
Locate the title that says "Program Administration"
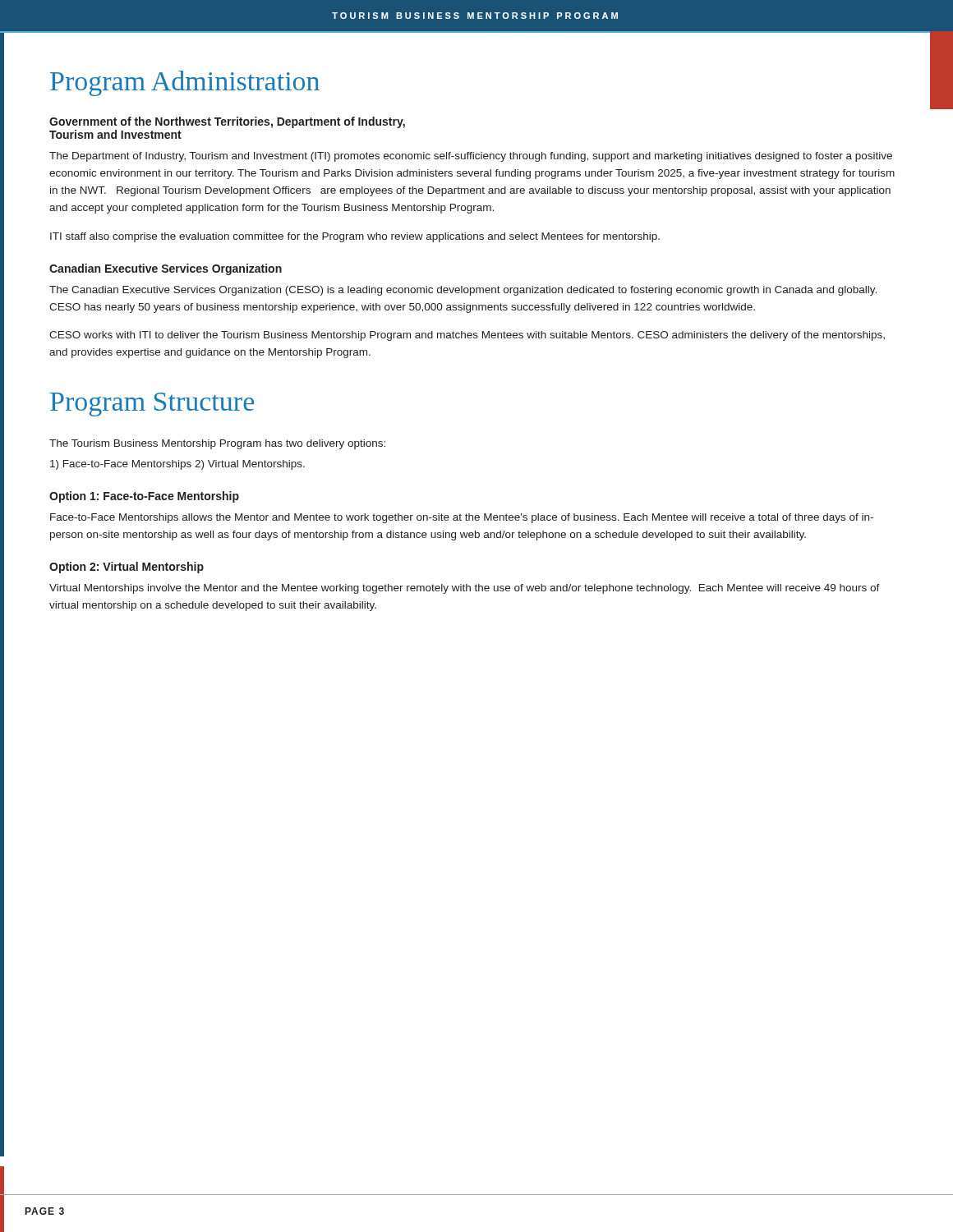[x=185, y=83]
